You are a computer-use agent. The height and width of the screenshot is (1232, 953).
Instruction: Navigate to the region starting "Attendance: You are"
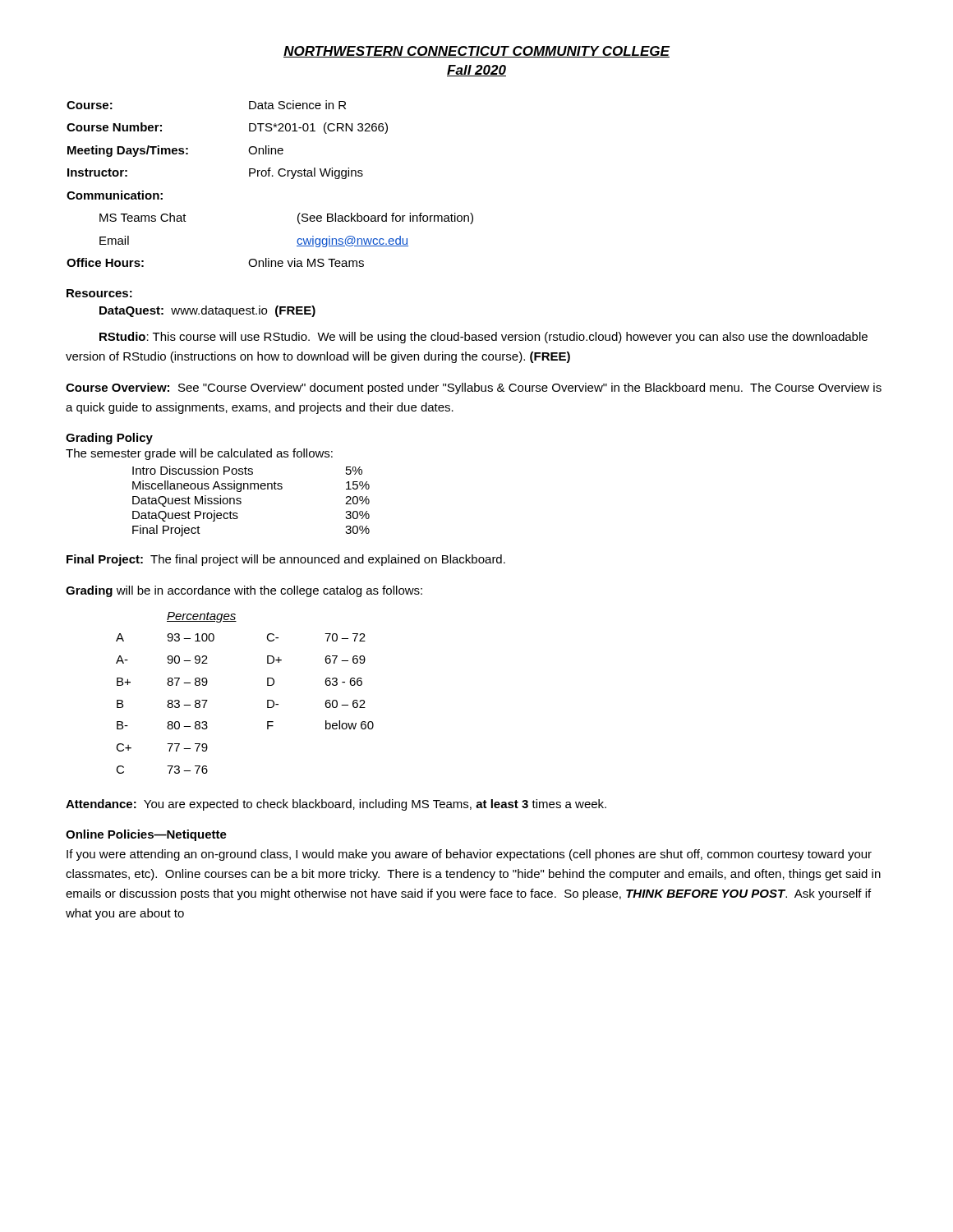point(337,803)
